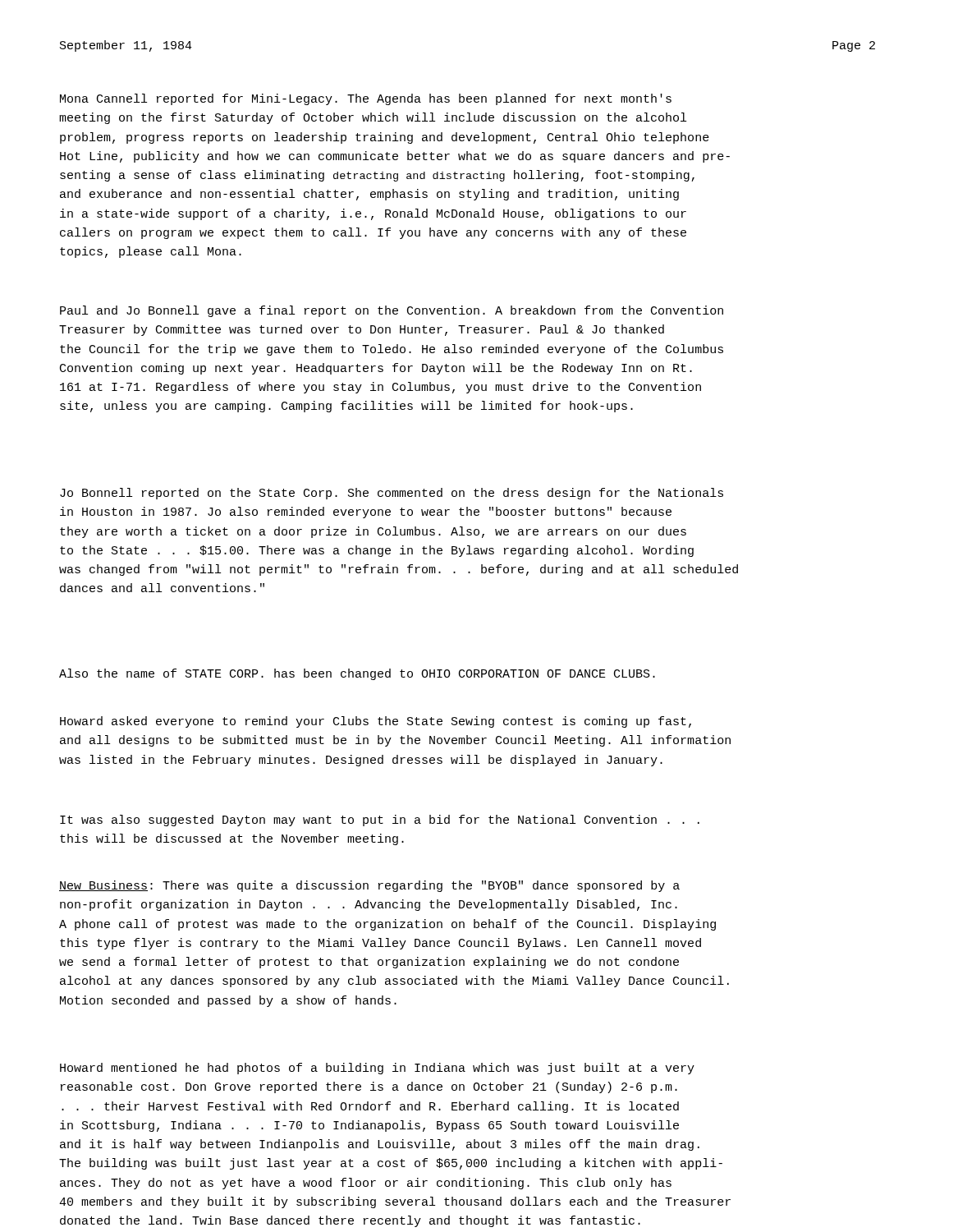Locate the block of text that opens with "Howard mentioned he had photos of a building"

(x=395, y=1145)
